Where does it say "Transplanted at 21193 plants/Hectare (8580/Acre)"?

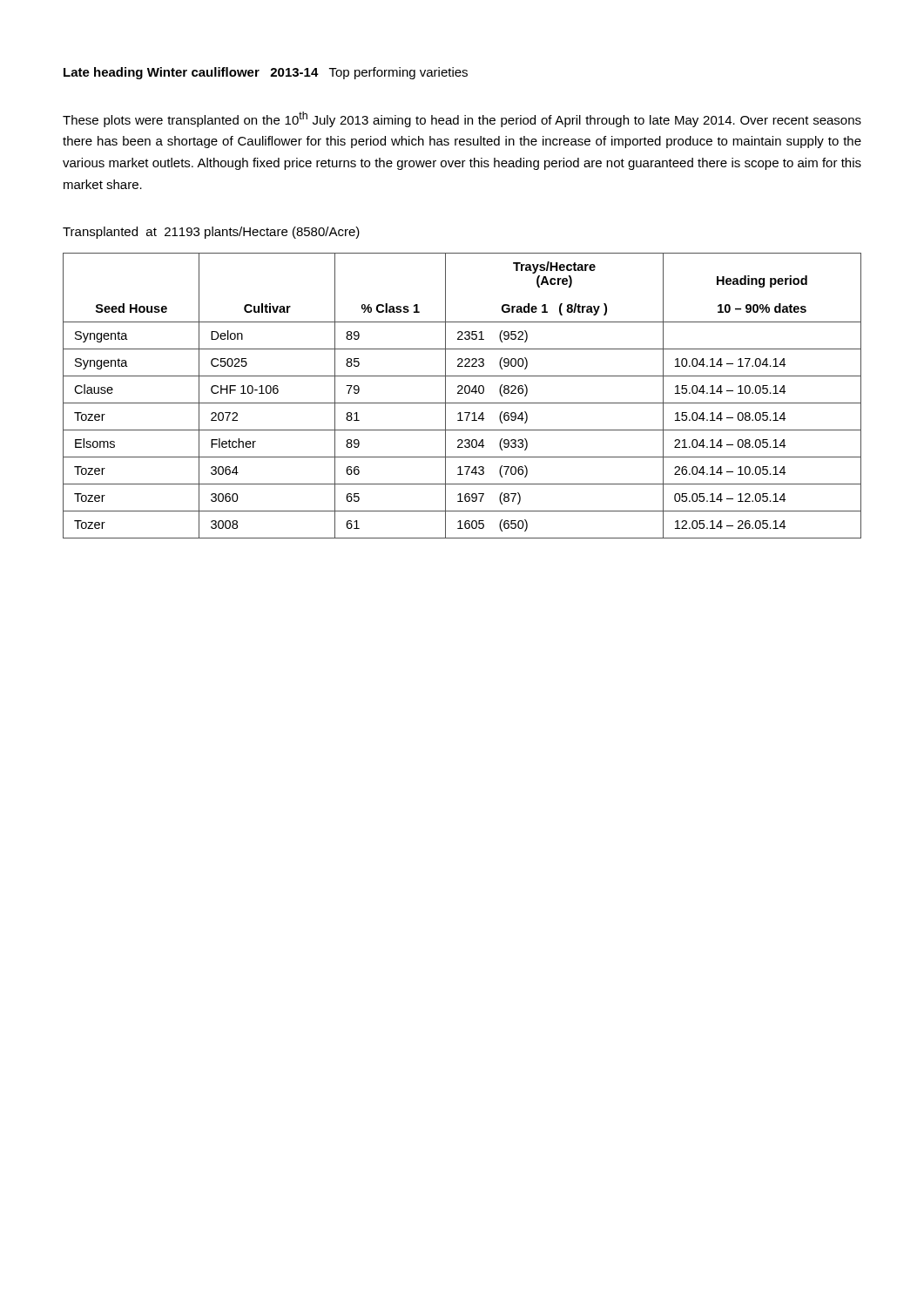point(211,231)
